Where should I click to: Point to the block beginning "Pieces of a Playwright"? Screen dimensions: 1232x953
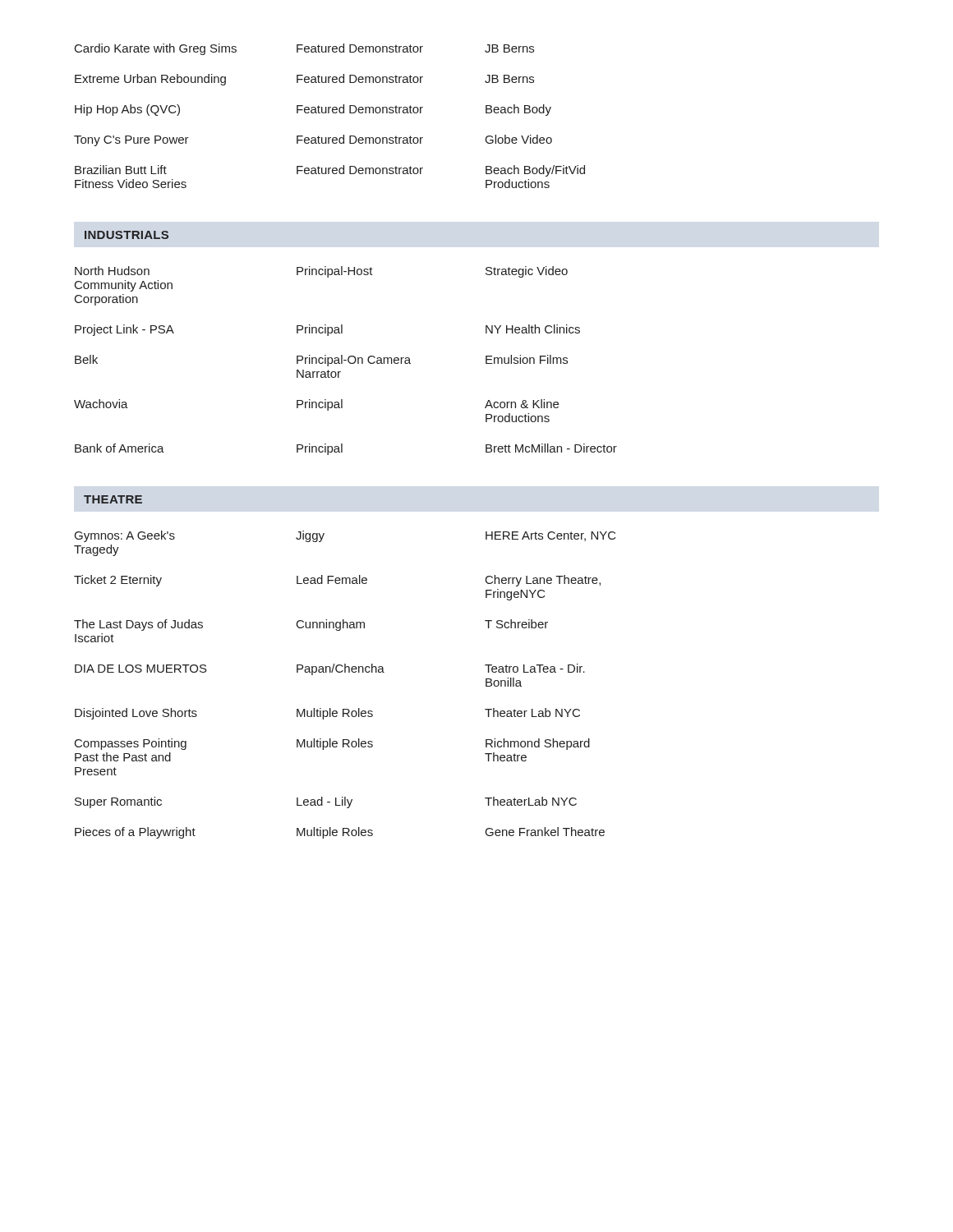476,832
